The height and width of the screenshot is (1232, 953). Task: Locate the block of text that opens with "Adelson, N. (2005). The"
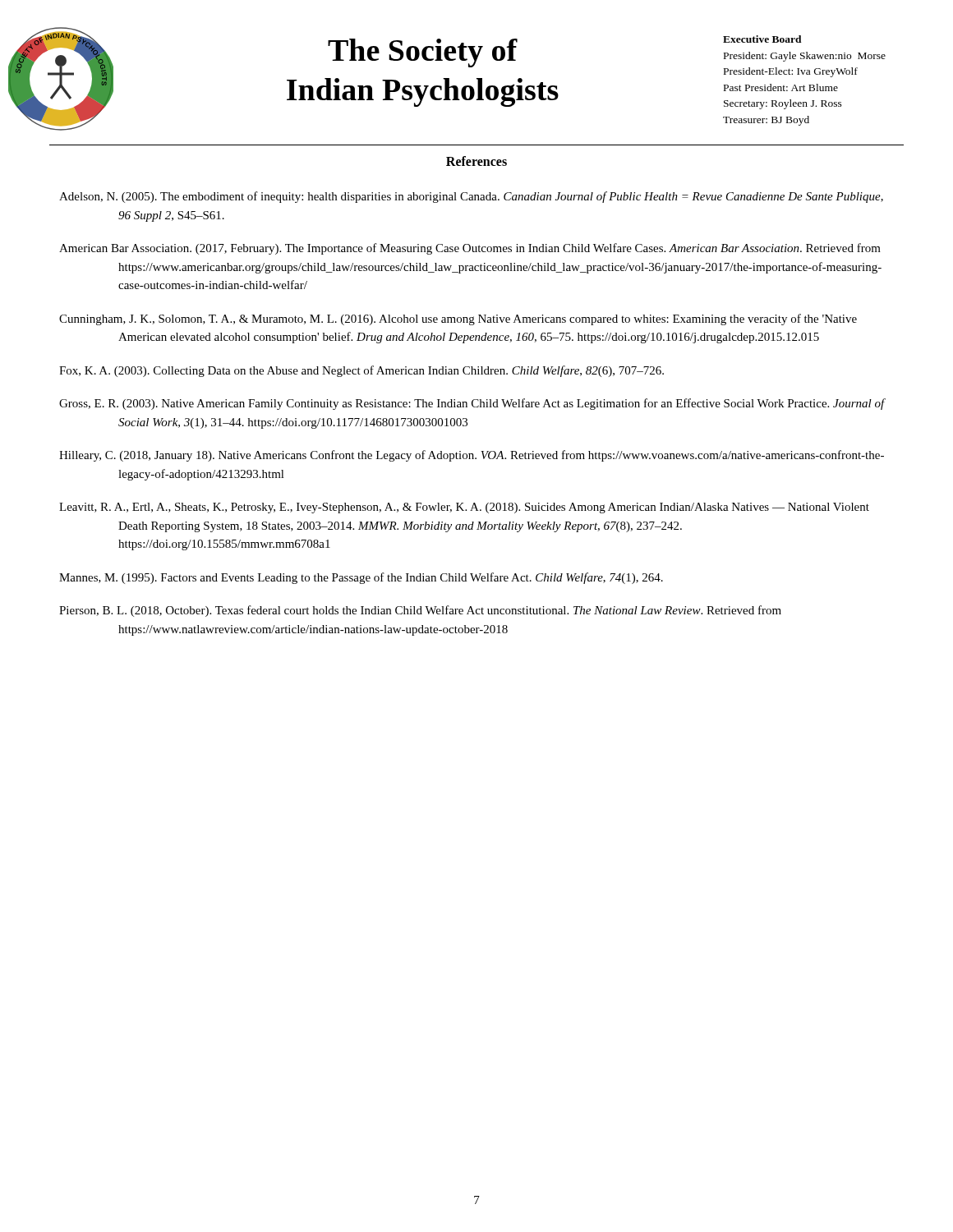pos(471,206)
